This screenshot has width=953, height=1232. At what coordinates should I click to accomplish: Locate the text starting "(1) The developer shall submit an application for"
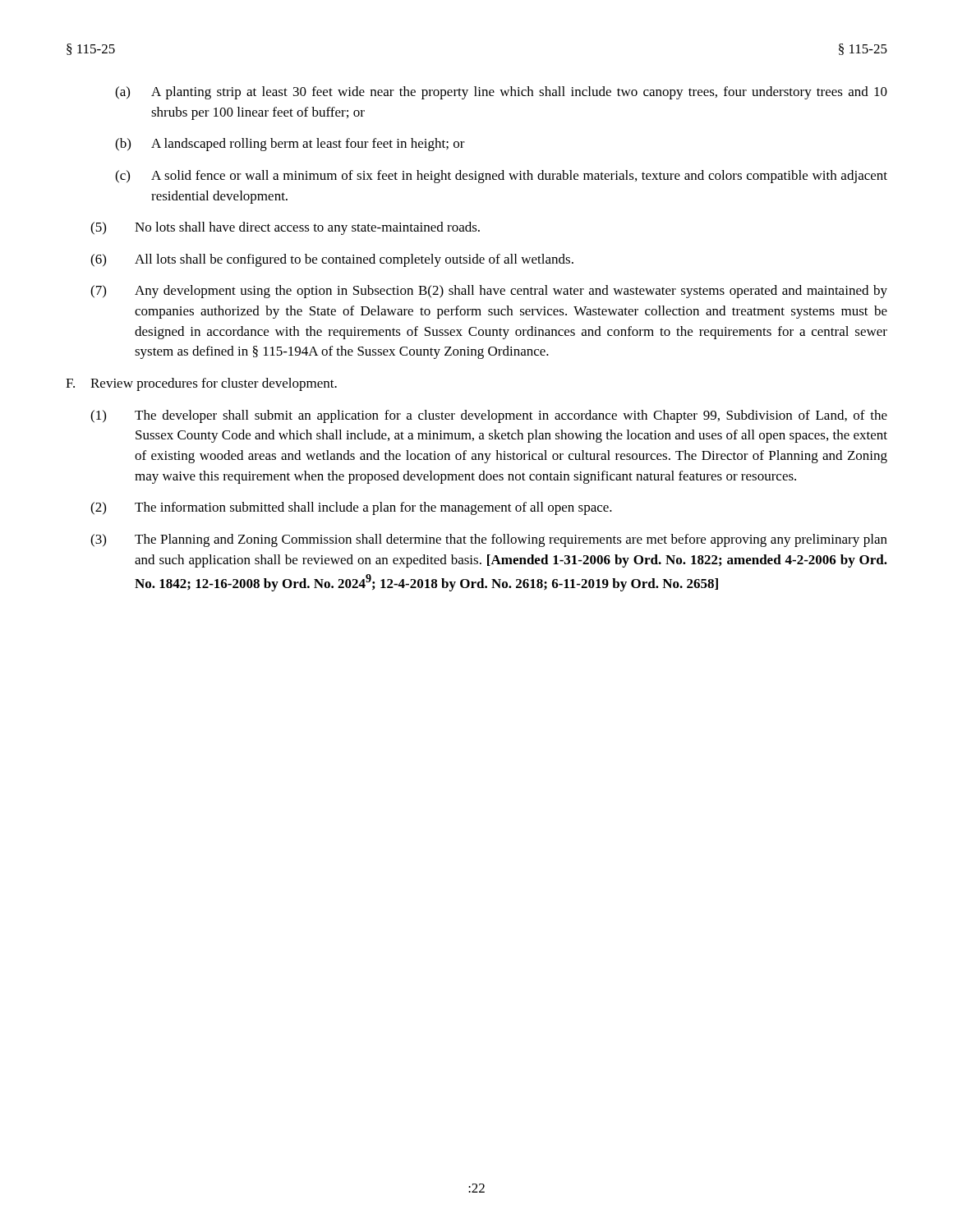[x=489, y=446]
